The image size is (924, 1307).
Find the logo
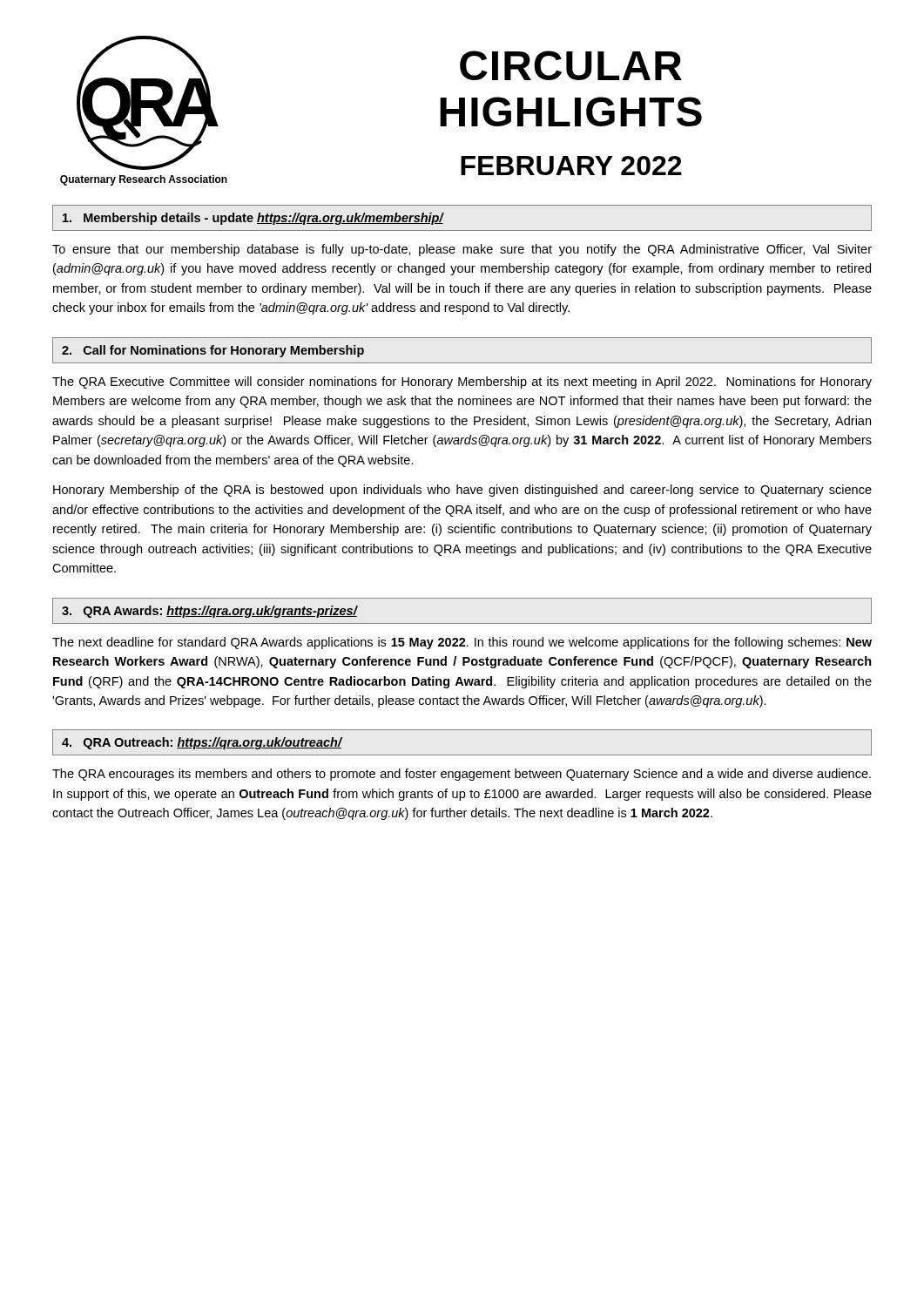144,110
